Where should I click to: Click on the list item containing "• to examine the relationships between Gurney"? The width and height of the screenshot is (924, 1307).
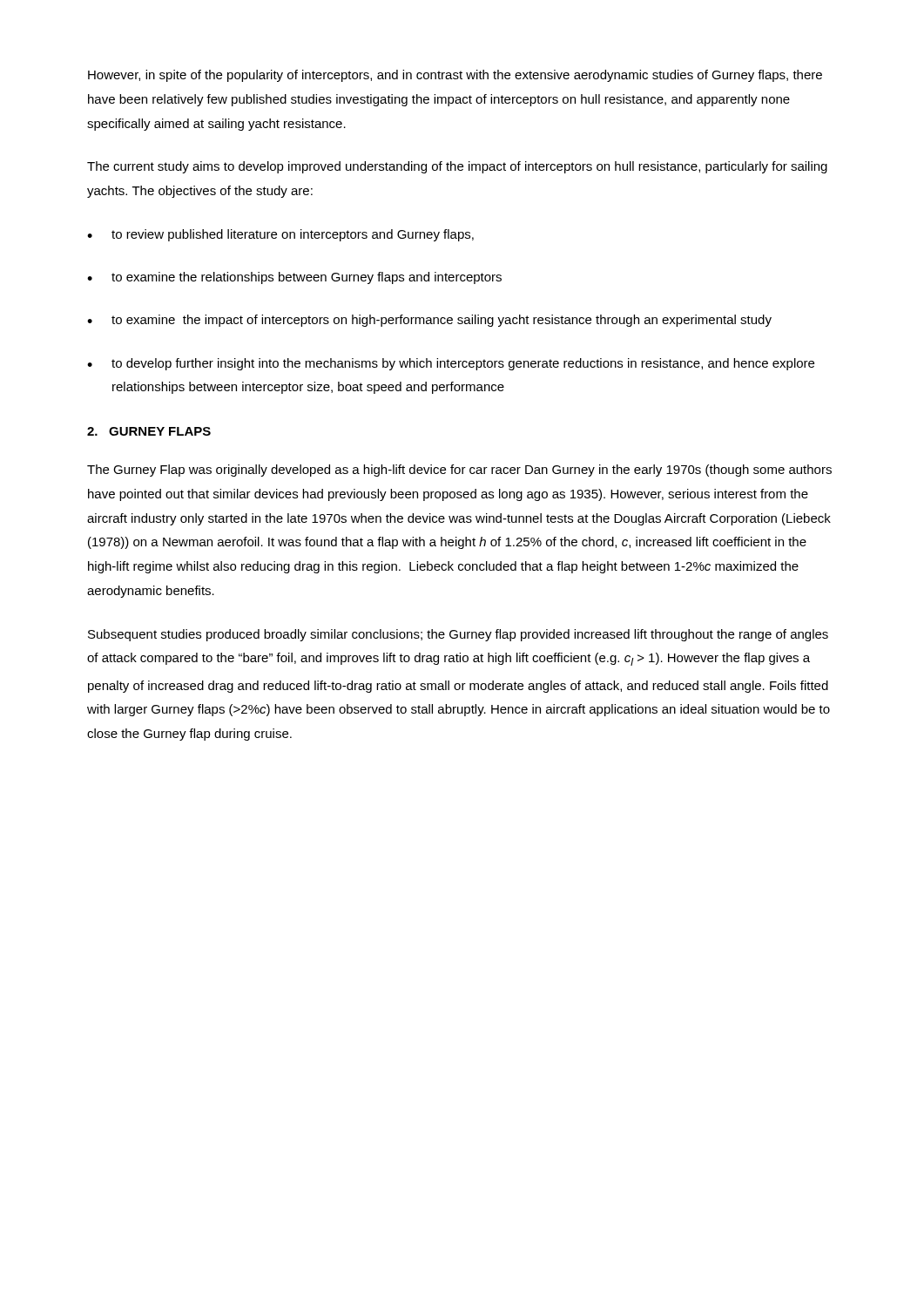pyautogui.click(x=462, y=279)
